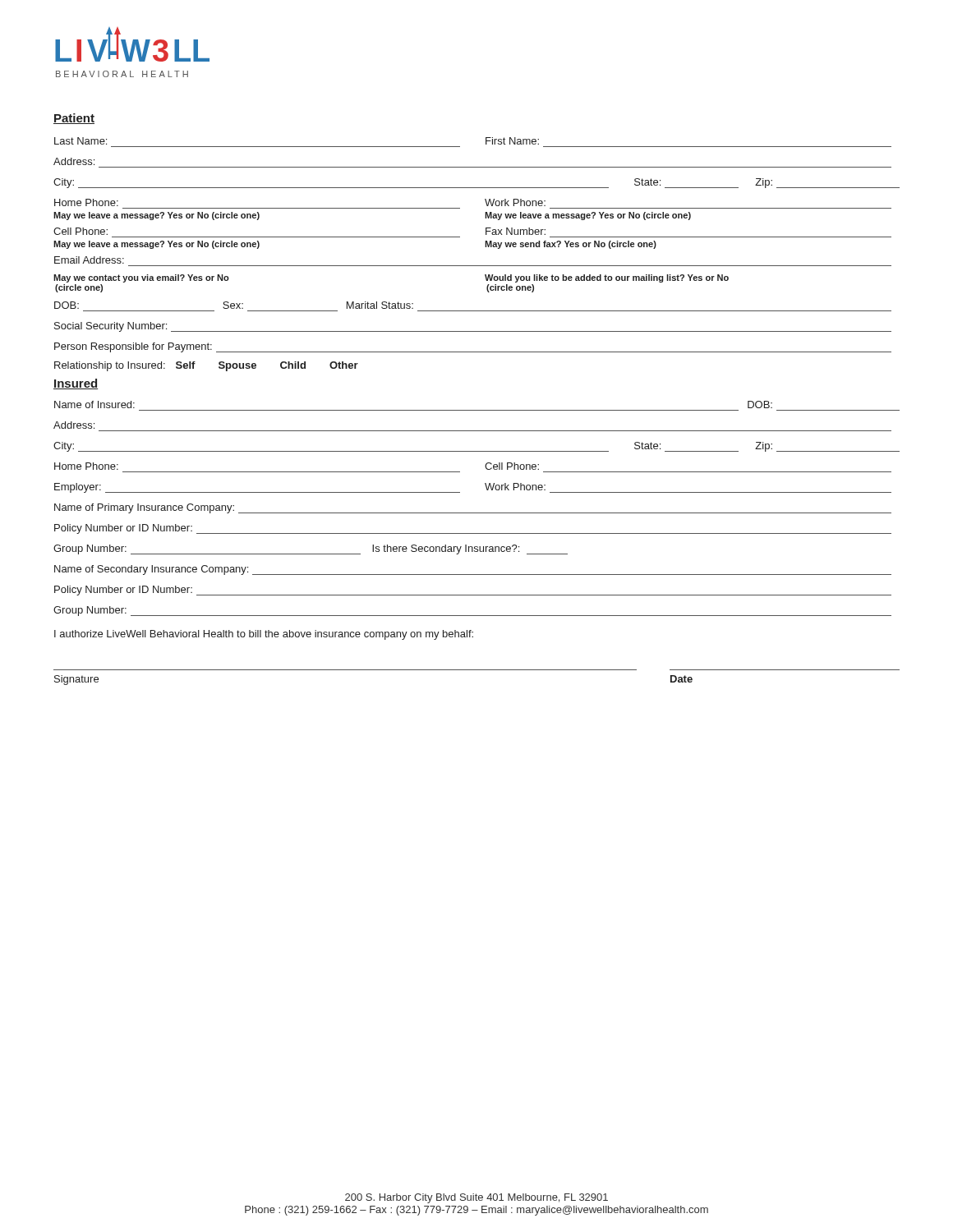Image resolution: width=953 pixels, height=1232 pixels.
Task: Select the text block starting "Group Number: Is"
Action: coord(311,547)
